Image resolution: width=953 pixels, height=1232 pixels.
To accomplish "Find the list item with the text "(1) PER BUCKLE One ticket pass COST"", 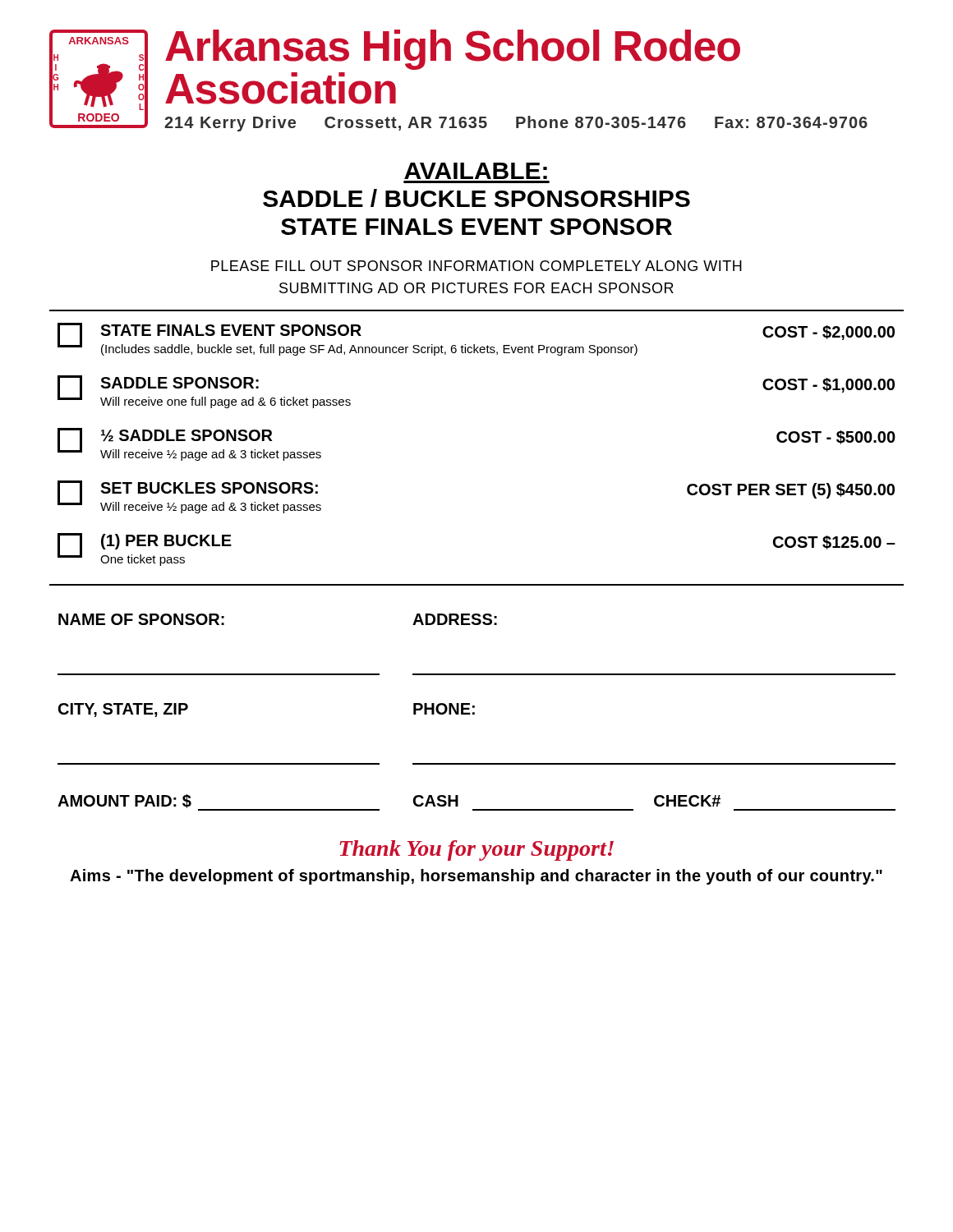I will (142, 546).
